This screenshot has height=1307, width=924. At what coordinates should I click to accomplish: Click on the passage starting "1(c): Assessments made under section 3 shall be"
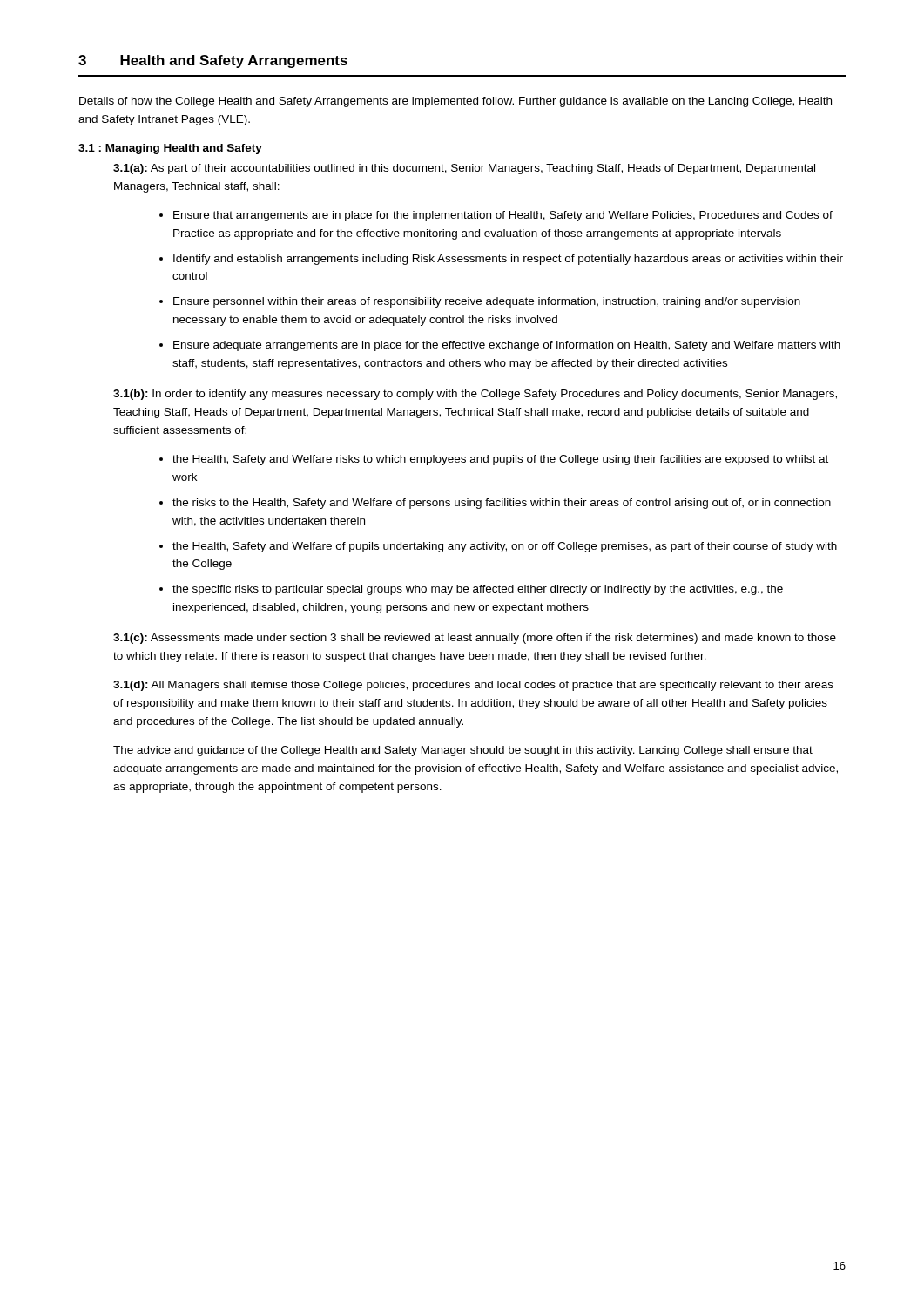pyautogui.click(x=475, y=647)
